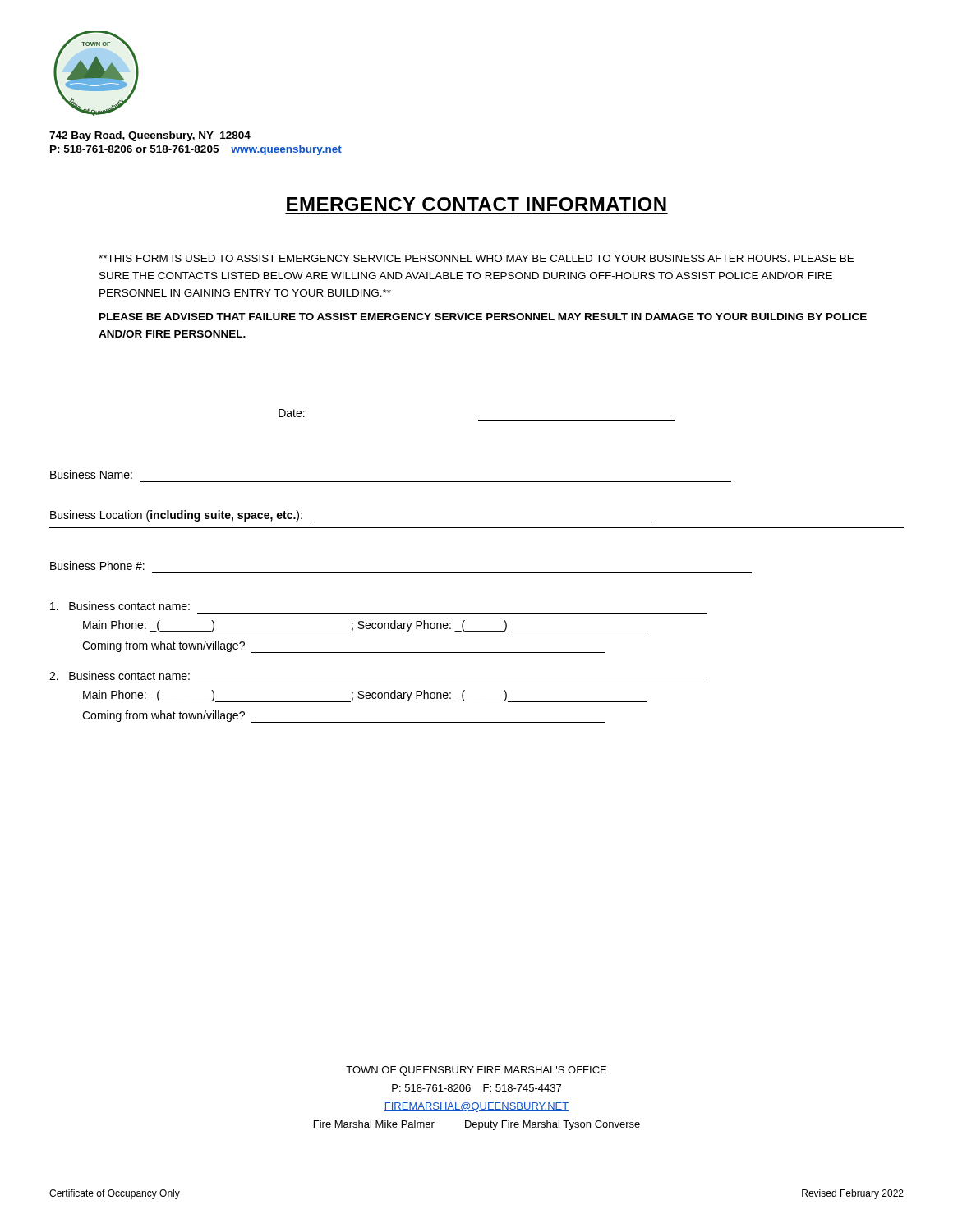953x1232 pixels.
Task: Point to the block beginning "TOWN OF QUEENSBURY"
Action: 476,1097
